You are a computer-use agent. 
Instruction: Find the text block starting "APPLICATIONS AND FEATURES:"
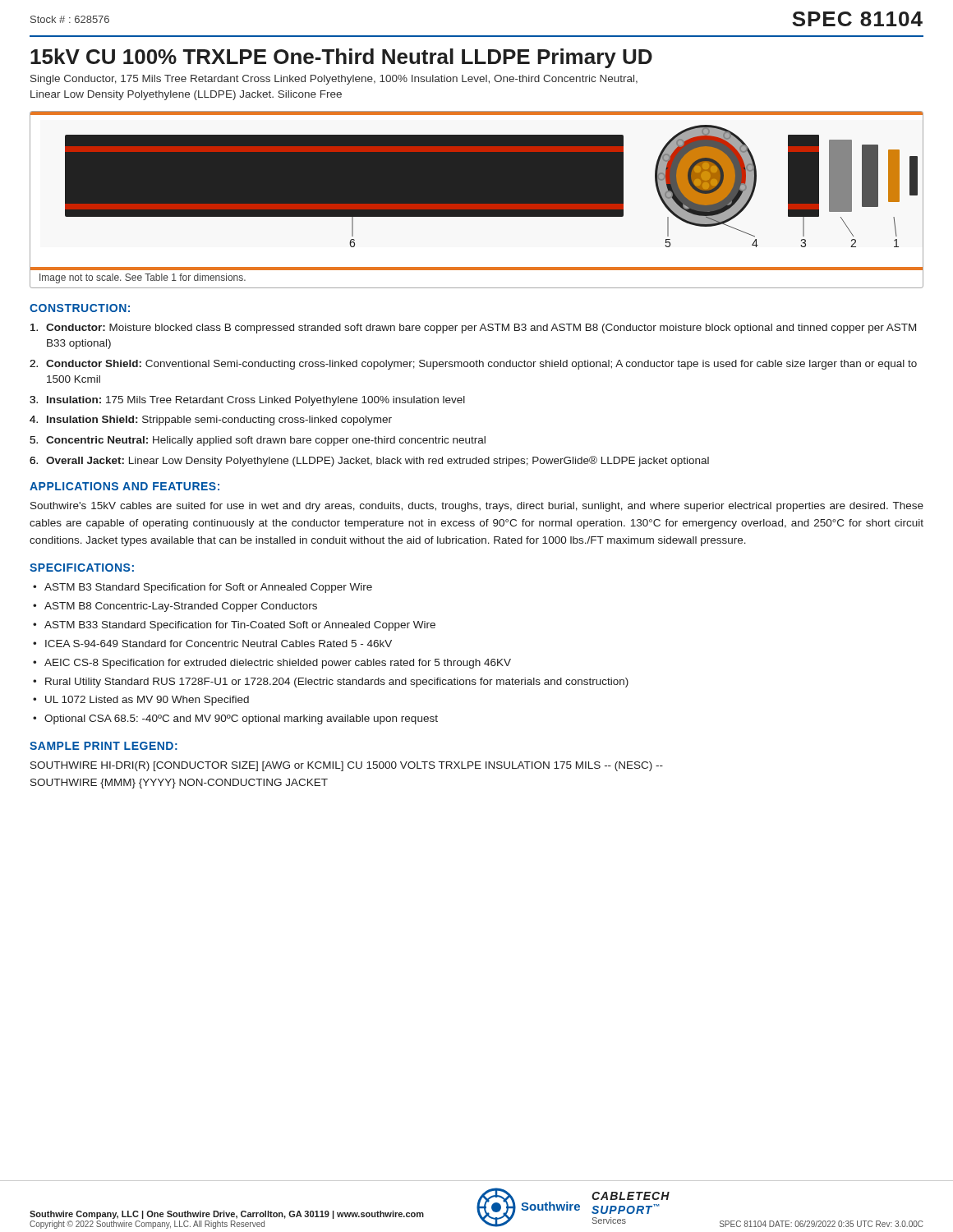pos(125,486)
